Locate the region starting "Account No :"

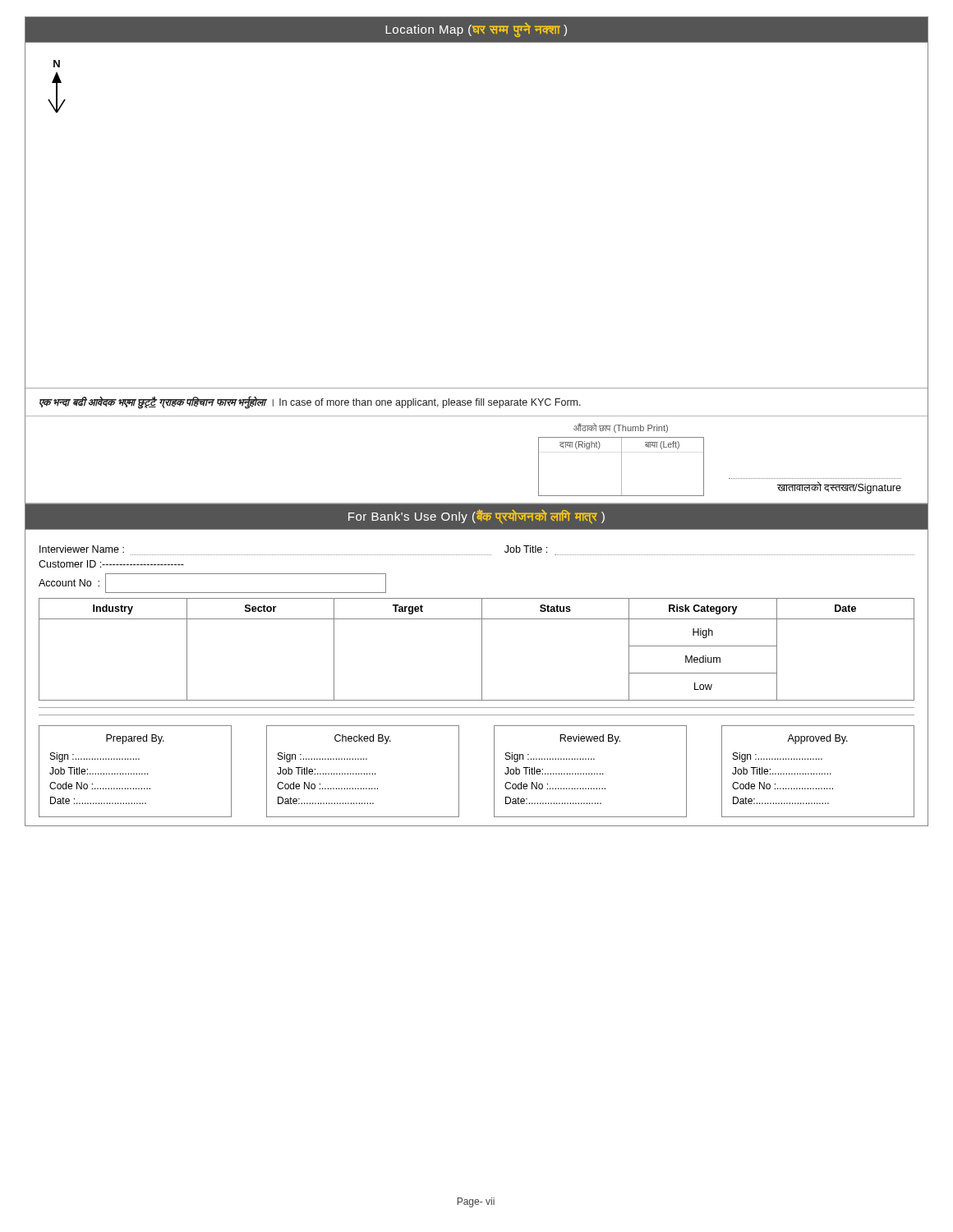pos(212,583)
